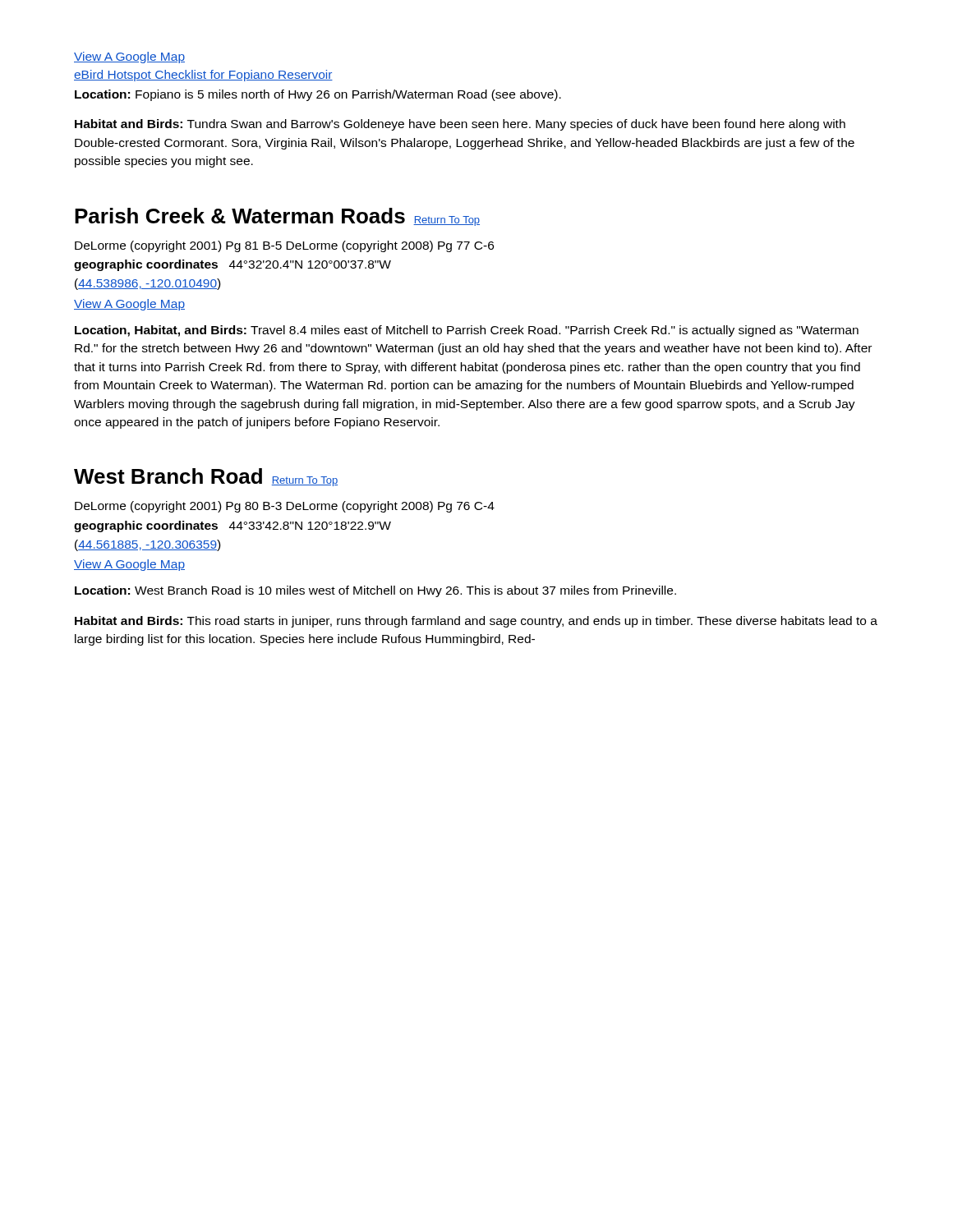Find the element starting "Habitat and Birds: Tundra Swan and Barrow's Goldeneye"
Viewport: 953px width, 1232px height.
464,142
